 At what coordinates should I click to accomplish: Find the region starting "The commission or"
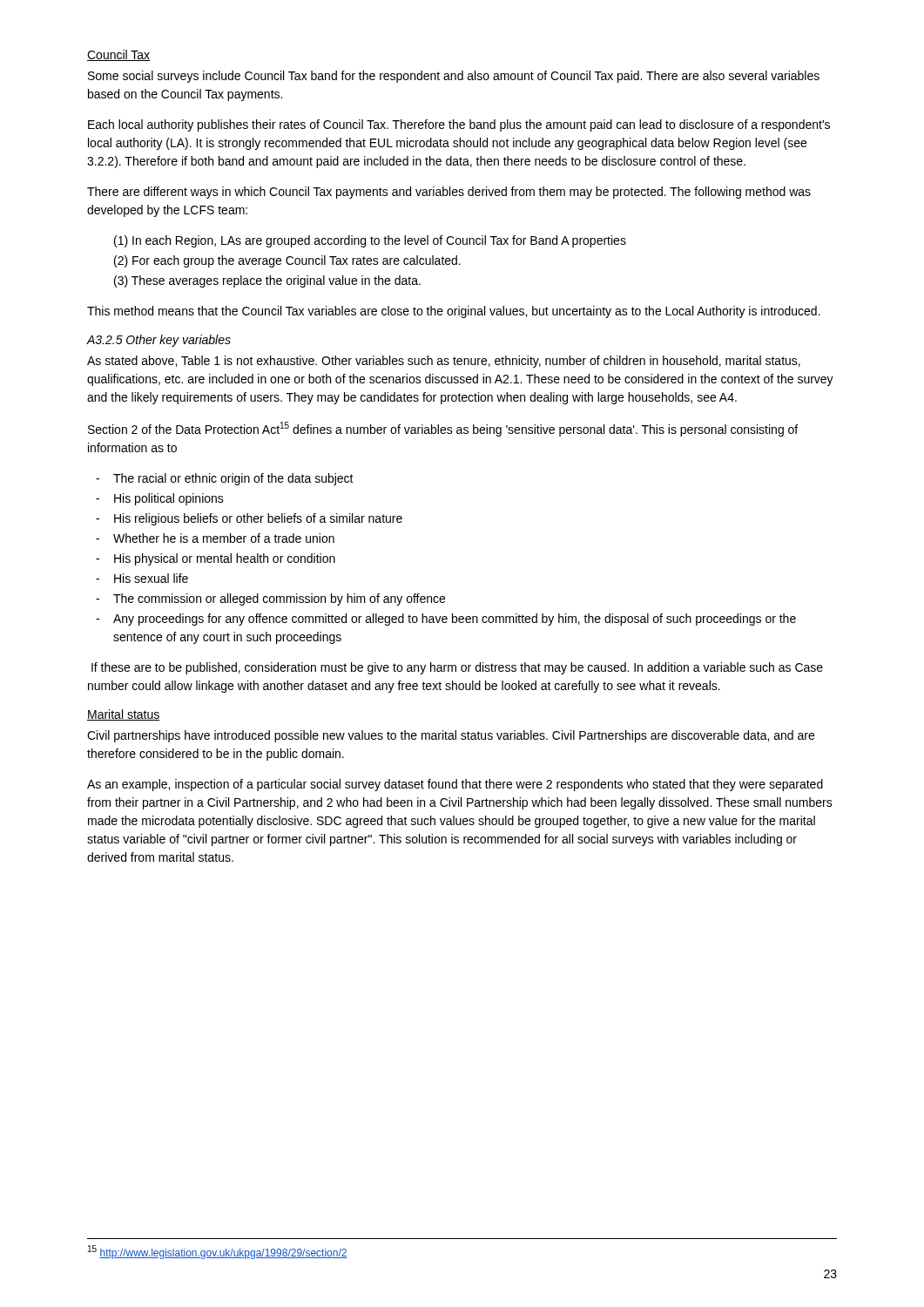279,598
